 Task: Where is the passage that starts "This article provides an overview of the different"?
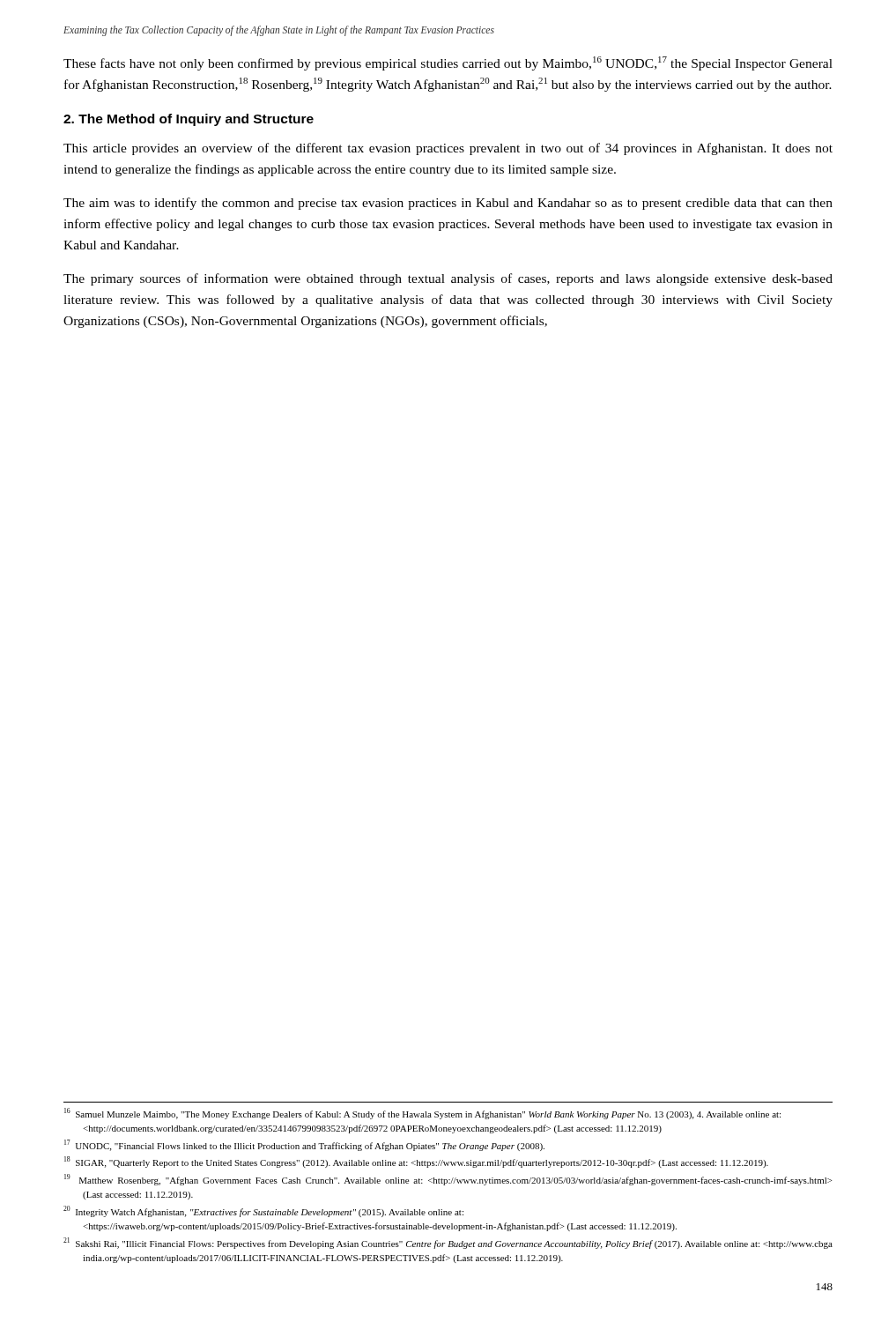[448, 159]
